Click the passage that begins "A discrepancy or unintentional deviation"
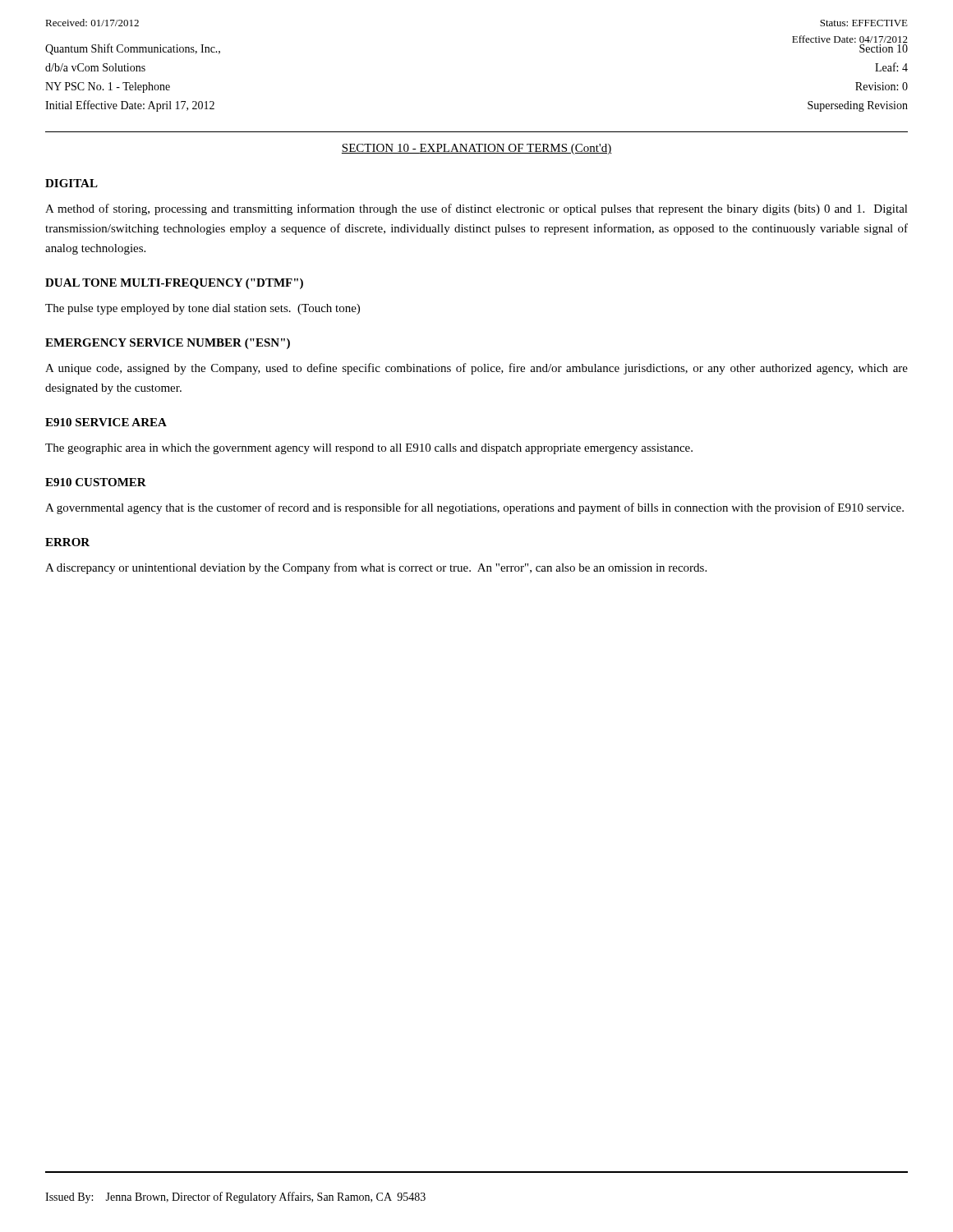 [x=376, y=568]
